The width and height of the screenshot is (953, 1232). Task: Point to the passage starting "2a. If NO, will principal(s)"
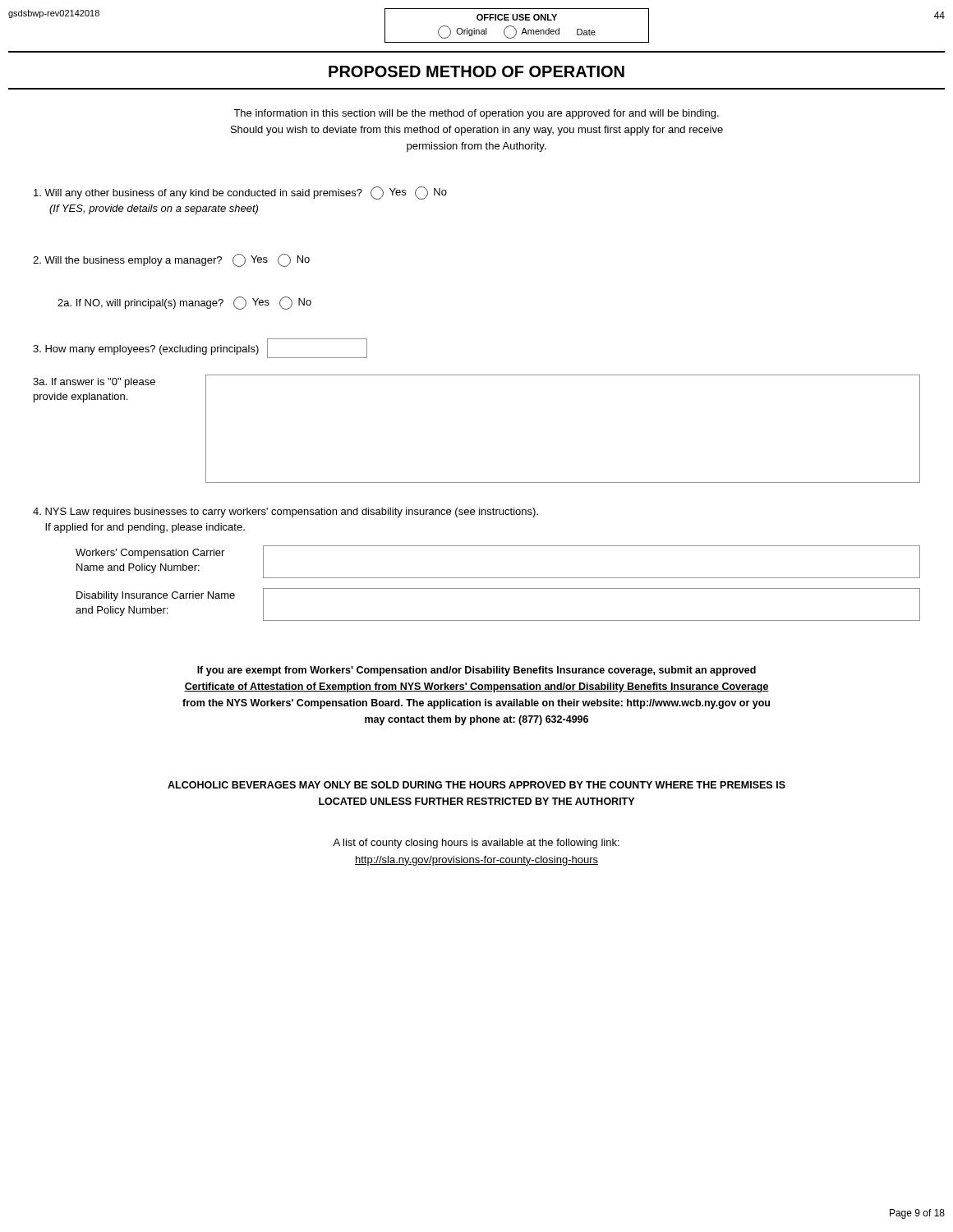pyautogui.click(x=184, y=303)
